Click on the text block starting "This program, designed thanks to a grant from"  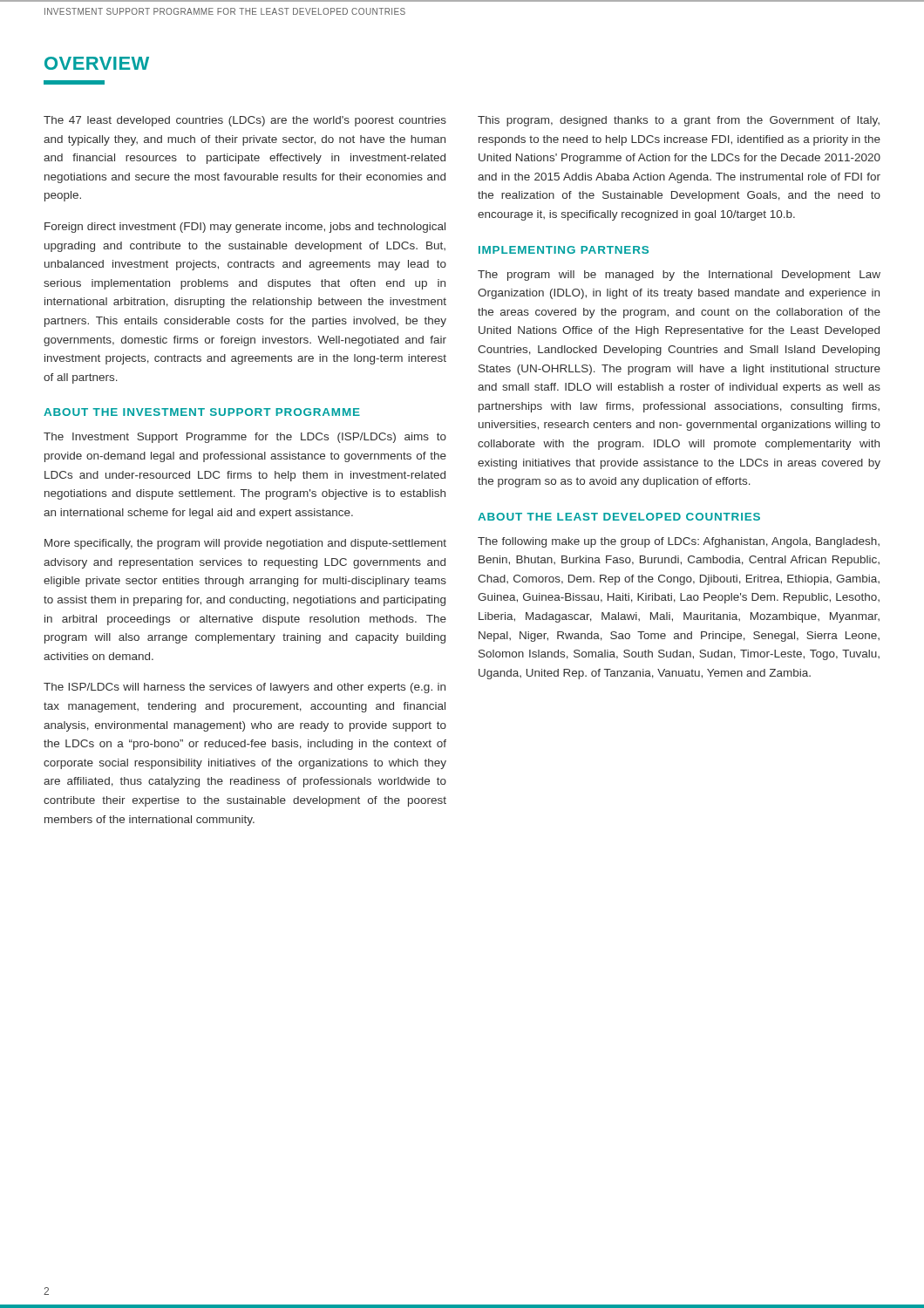point(679,167)
